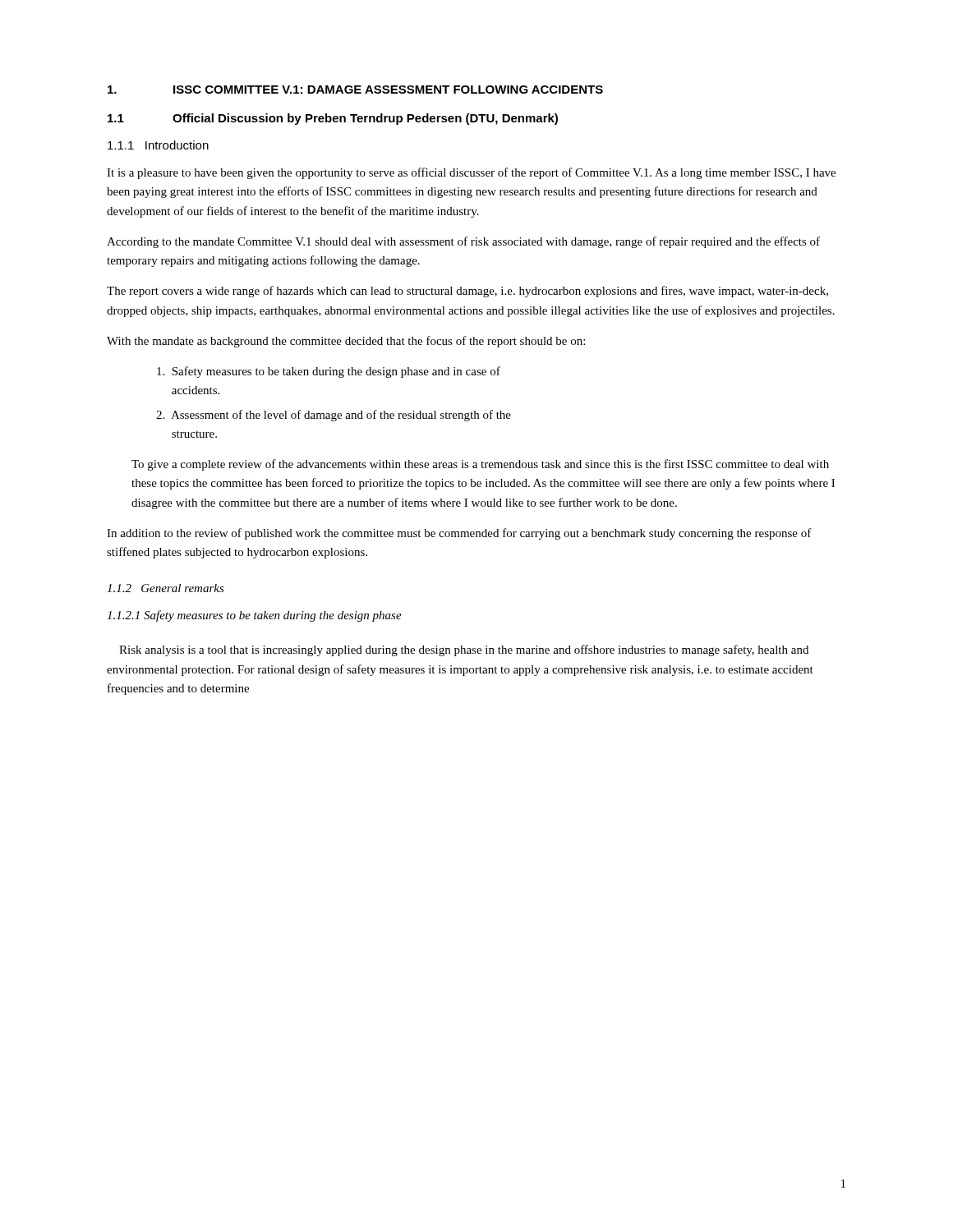The height and width of the screenshot is (1232, 953).
Task: Select the region starting "Risk analysis is a"
Action: [460, 669]
